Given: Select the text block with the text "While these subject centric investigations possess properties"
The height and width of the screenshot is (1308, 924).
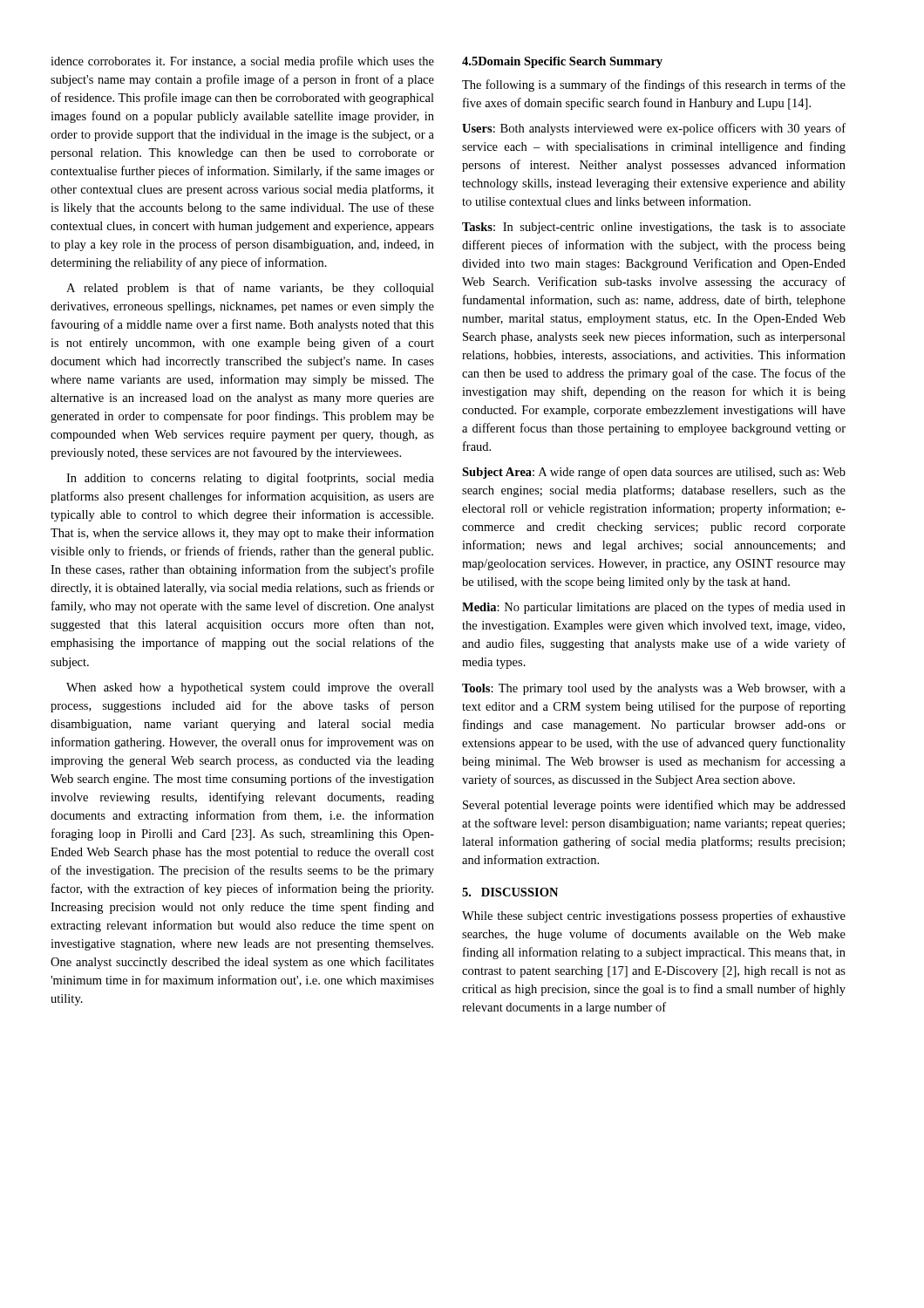Looking at the screenshot, I should (x=654, y=962).
